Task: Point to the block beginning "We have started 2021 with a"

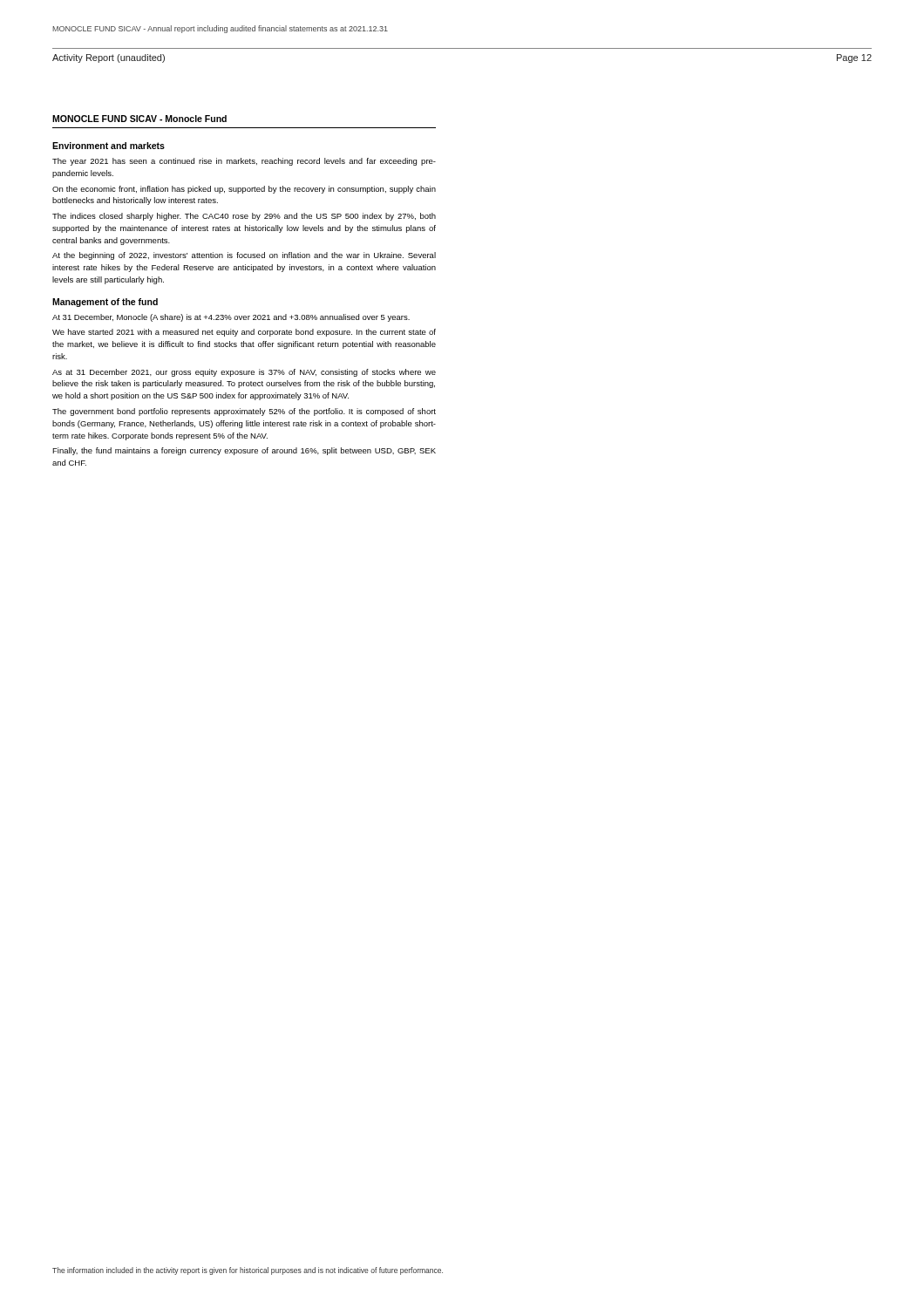Action: [x=244, y=344]
